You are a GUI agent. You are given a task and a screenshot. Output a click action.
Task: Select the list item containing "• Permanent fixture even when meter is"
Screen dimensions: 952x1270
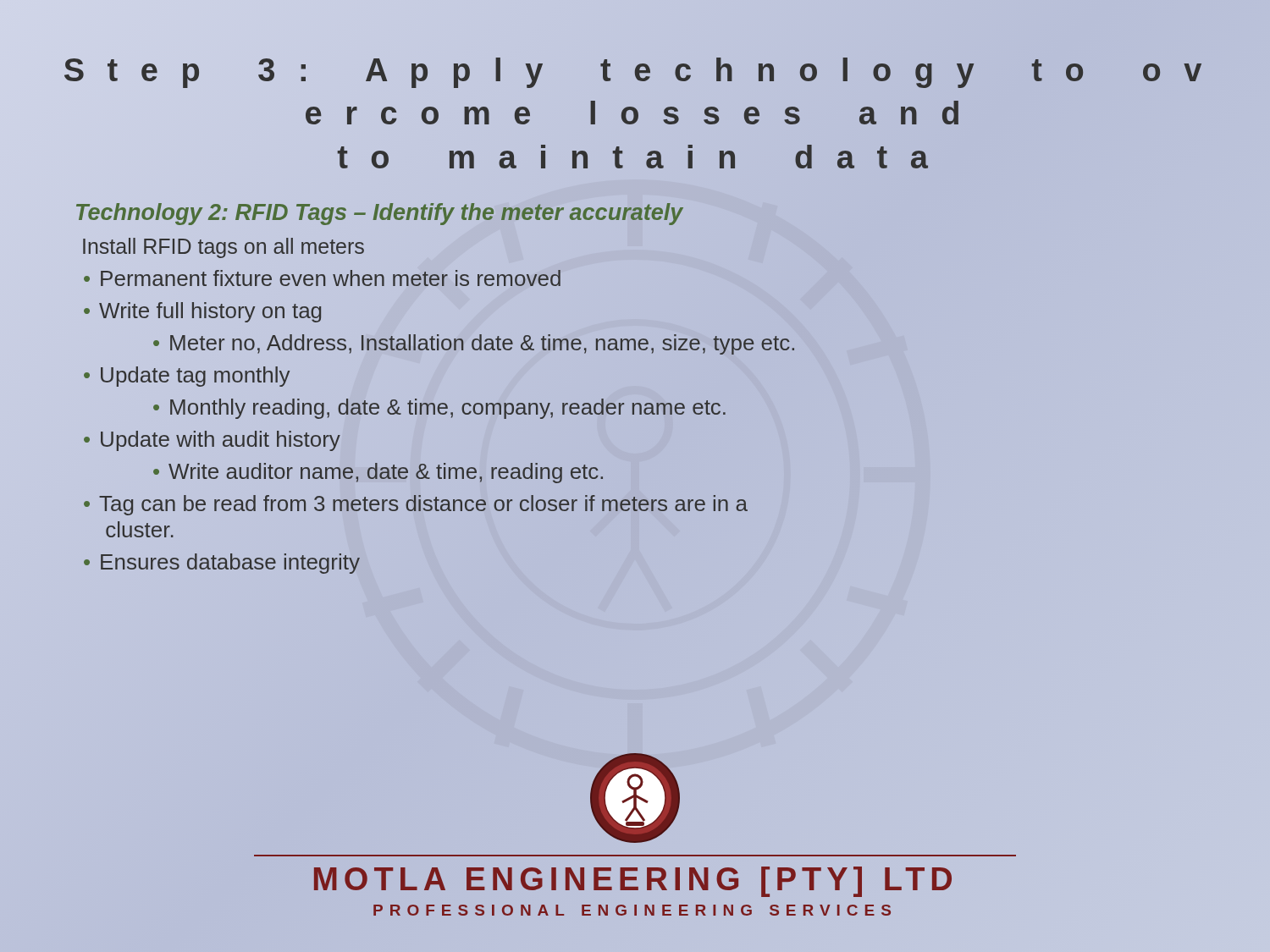coord(322,279)
